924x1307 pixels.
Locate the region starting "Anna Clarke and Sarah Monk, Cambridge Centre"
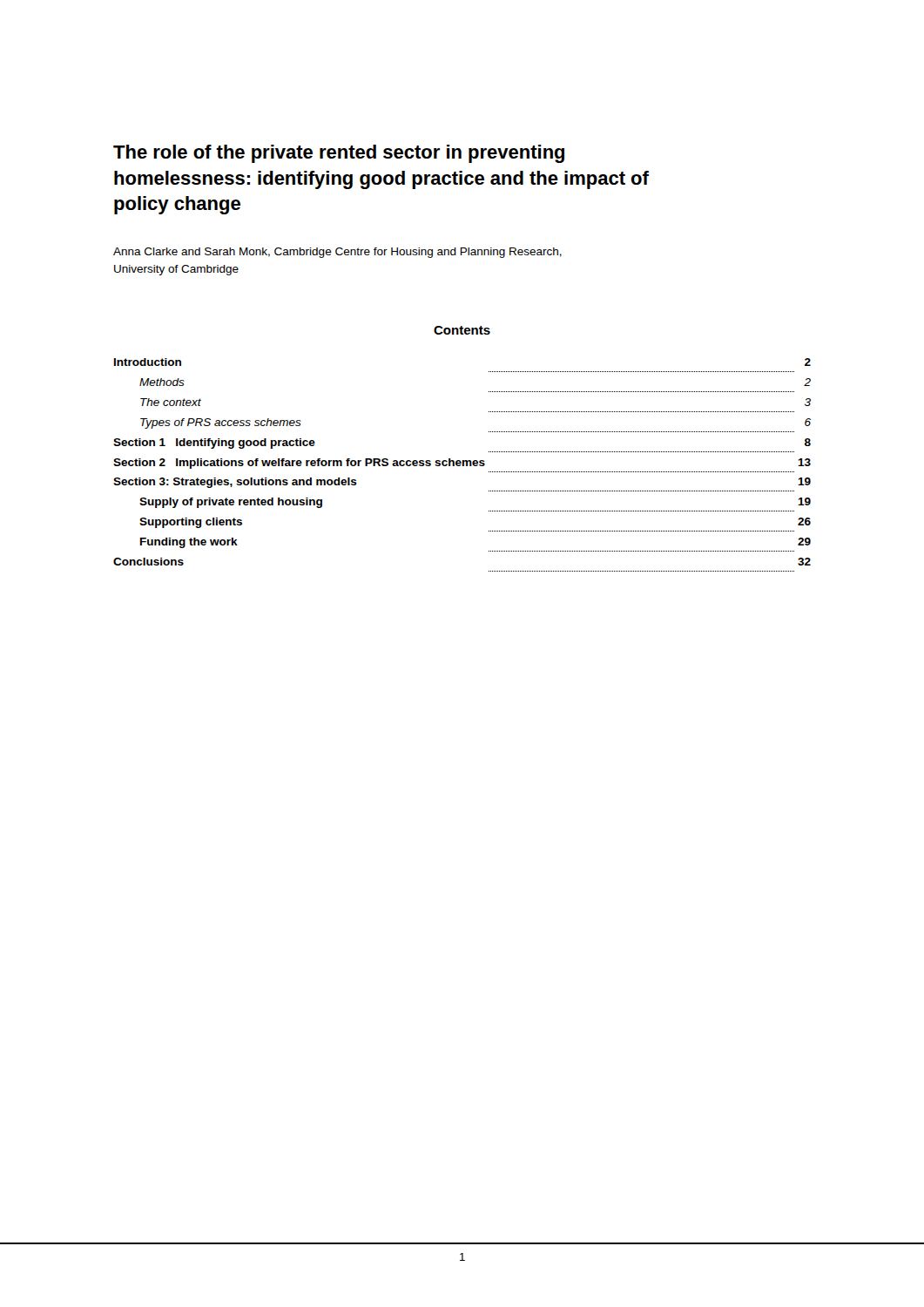point(338,260)
